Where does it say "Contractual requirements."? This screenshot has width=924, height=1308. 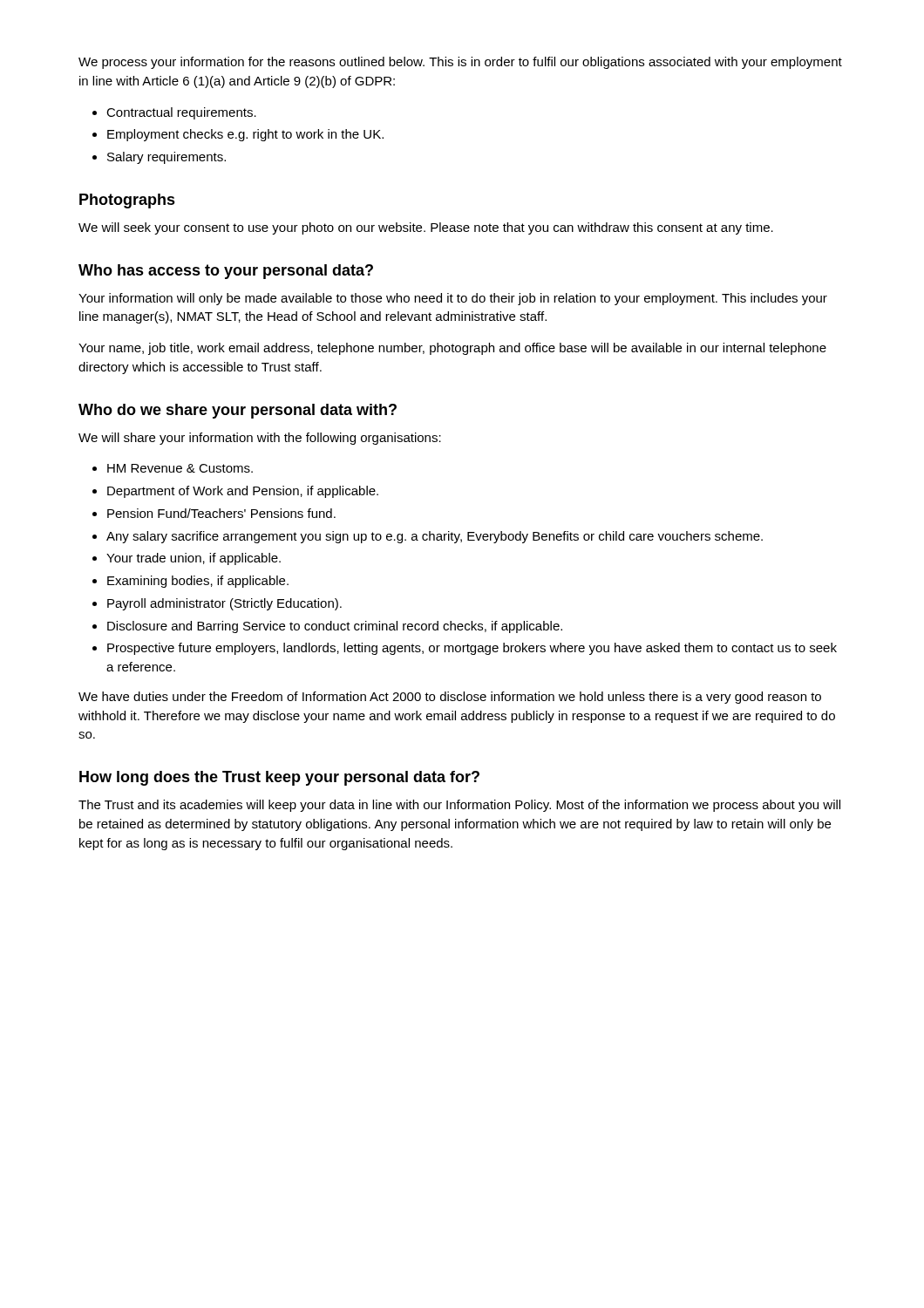[182, 112]
